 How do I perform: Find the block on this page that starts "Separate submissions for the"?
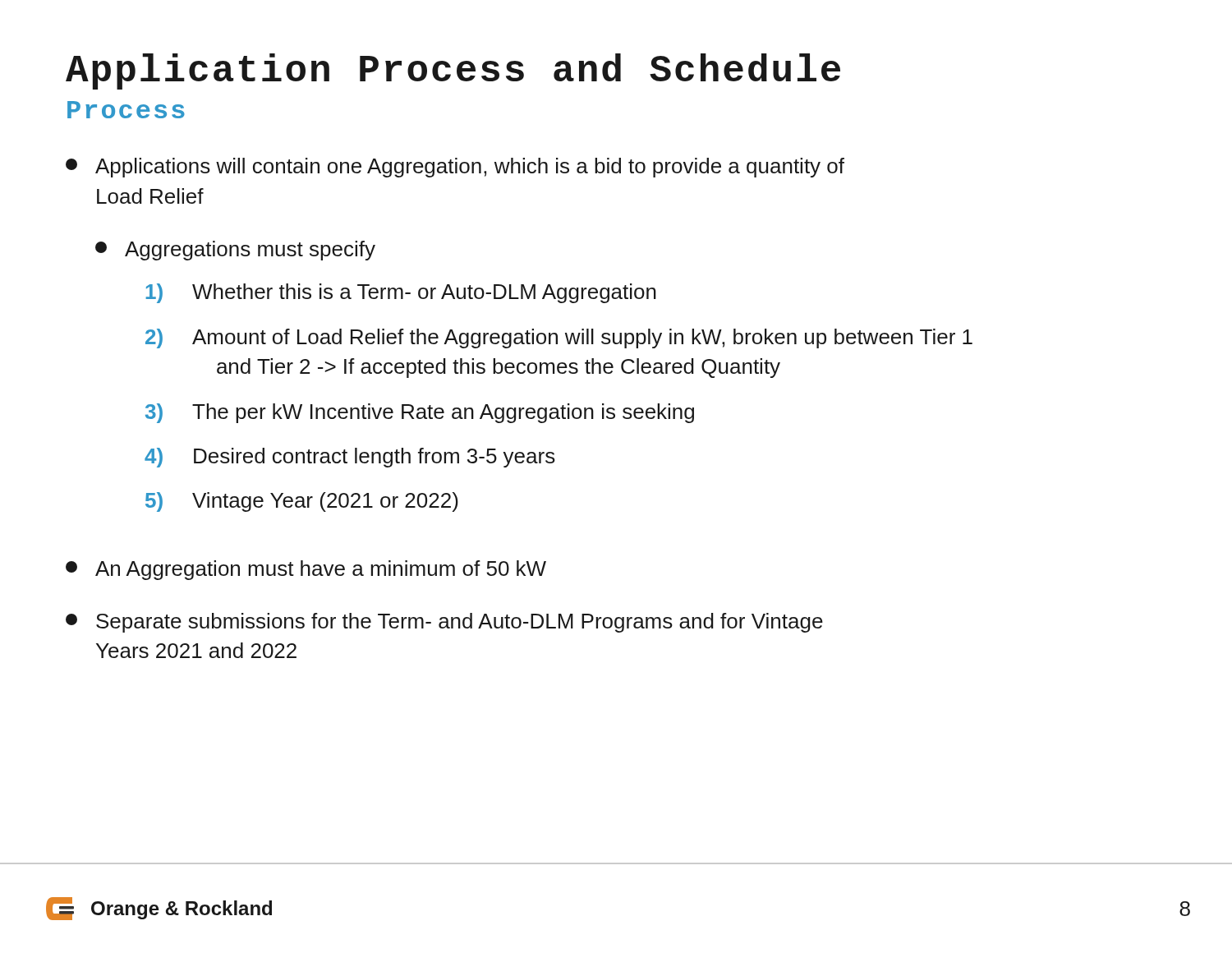(616, 636)
